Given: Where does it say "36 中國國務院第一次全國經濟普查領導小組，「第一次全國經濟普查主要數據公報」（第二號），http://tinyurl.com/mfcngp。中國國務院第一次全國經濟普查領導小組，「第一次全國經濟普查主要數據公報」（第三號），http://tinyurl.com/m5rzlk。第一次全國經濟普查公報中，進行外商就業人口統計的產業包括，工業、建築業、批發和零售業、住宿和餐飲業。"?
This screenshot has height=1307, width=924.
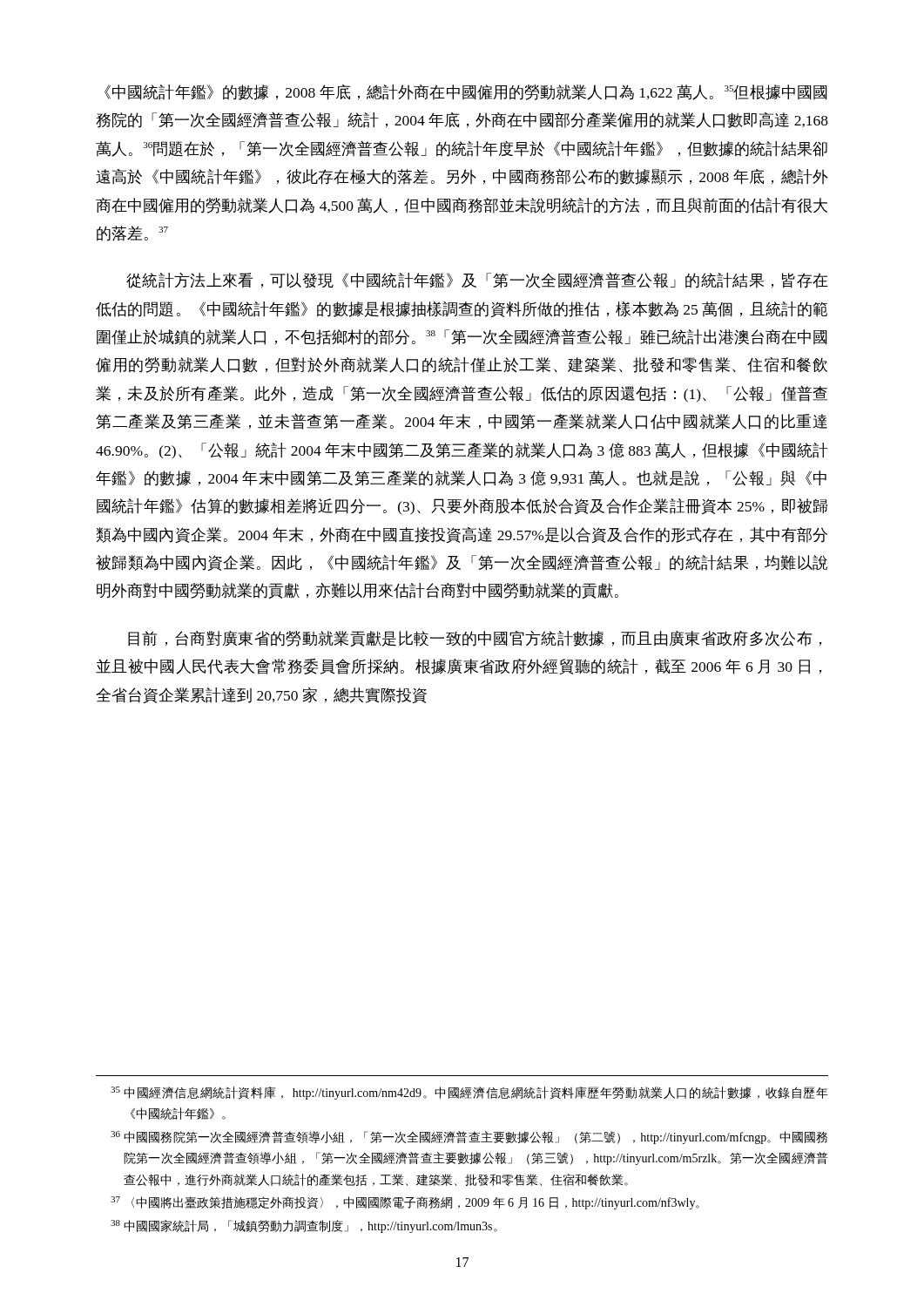Looking at the screenshot, I should coord(462,1159).
